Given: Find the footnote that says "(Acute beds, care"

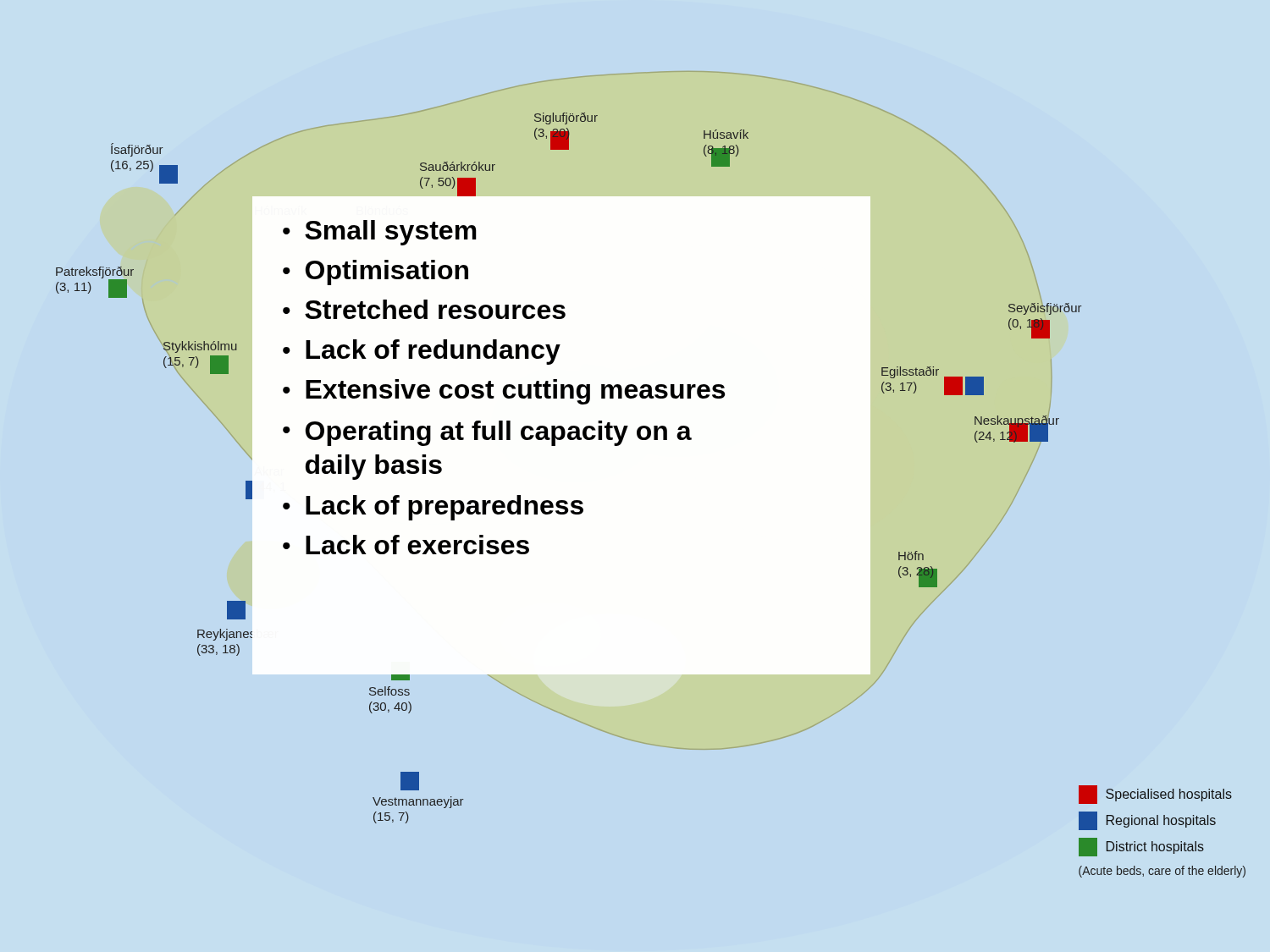Looking at the screenshot, I should click(x=1162, y=871).
